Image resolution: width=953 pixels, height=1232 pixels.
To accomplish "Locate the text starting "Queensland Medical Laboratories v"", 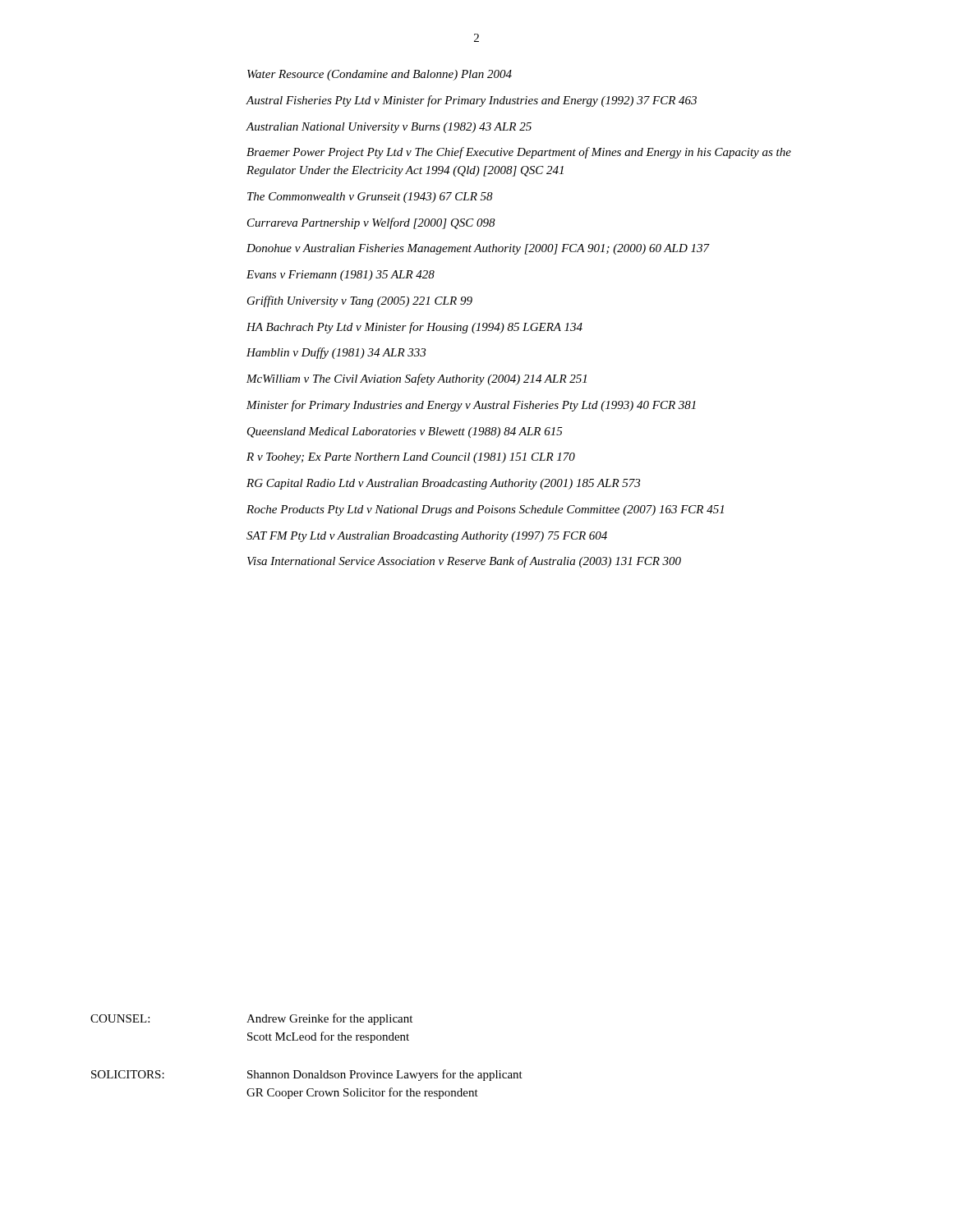I will (404, 431).
